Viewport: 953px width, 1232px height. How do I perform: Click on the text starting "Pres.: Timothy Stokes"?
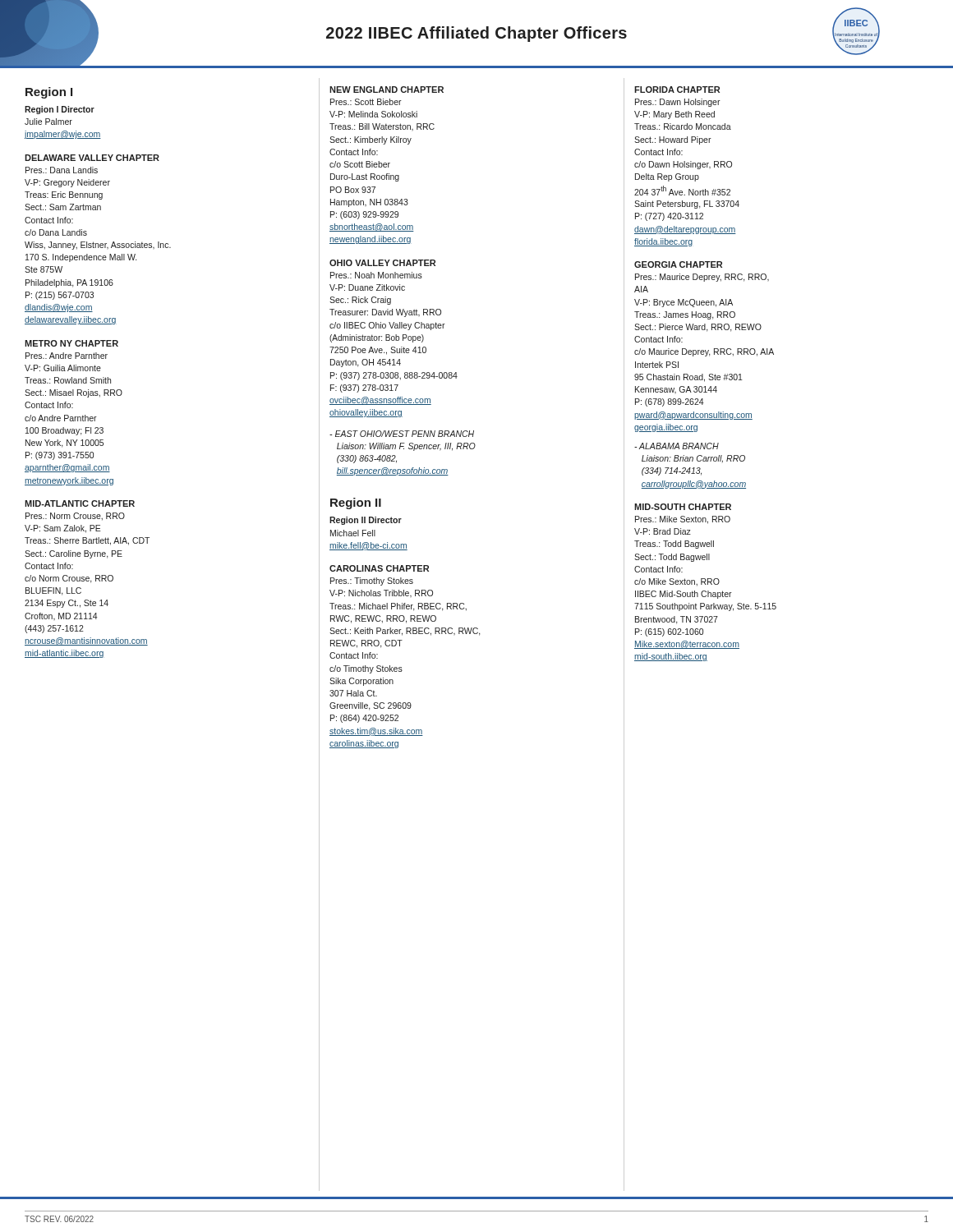(405, 662)
